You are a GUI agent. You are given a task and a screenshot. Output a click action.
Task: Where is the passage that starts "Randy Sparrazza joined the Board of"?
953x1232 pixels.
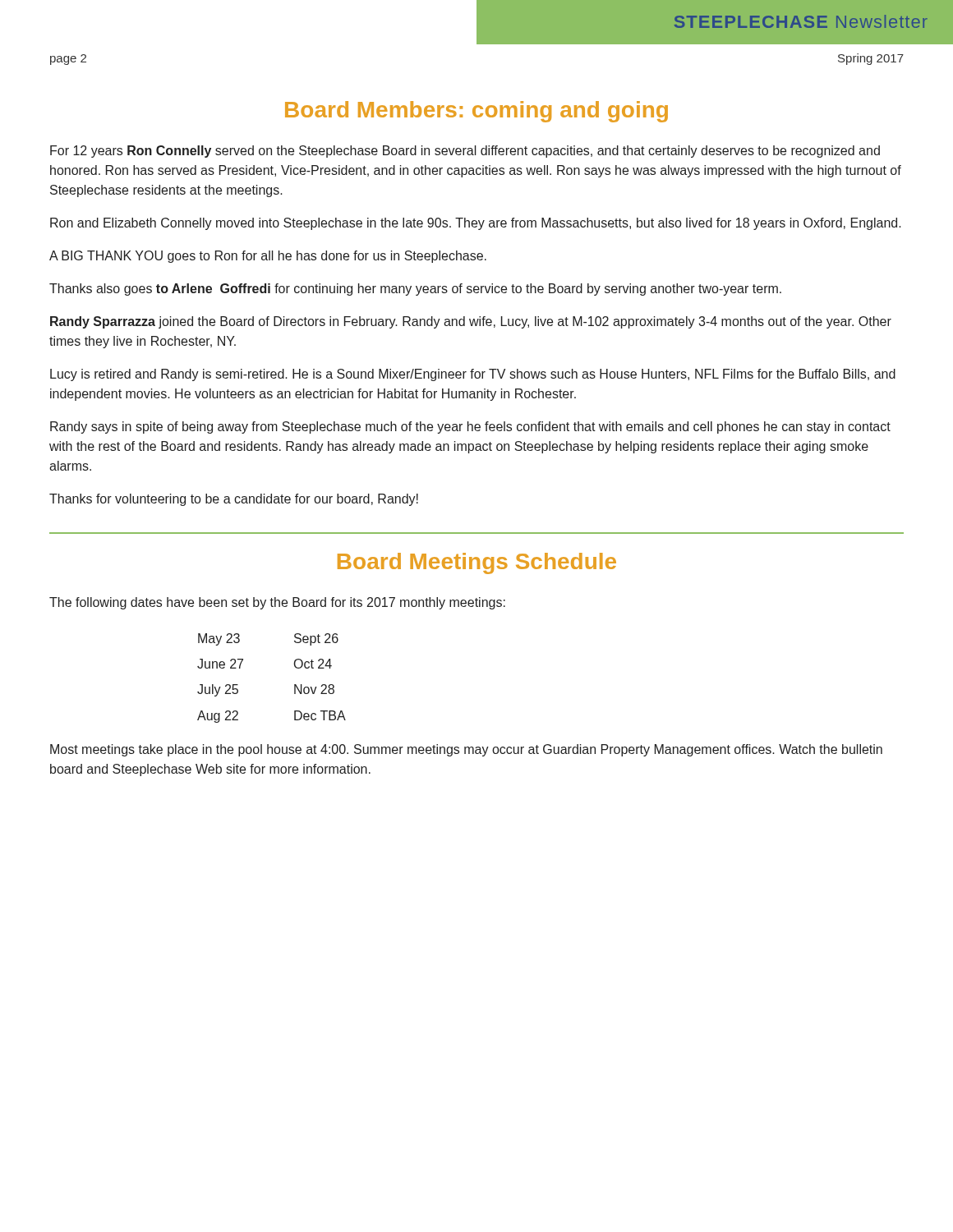(x=470, y=331)
